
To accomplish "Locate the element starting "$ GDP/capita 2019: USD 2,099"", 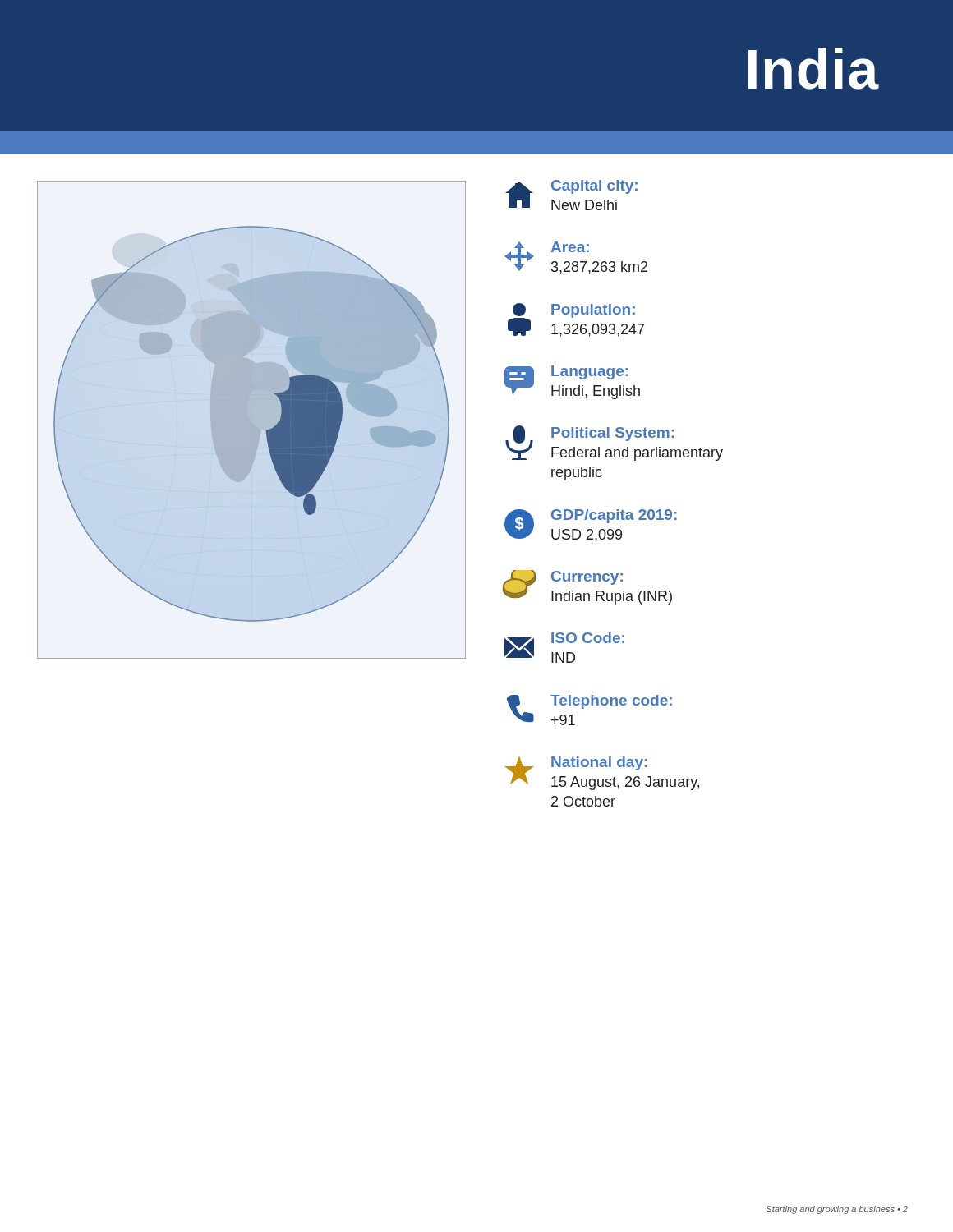I will point(590,525).
